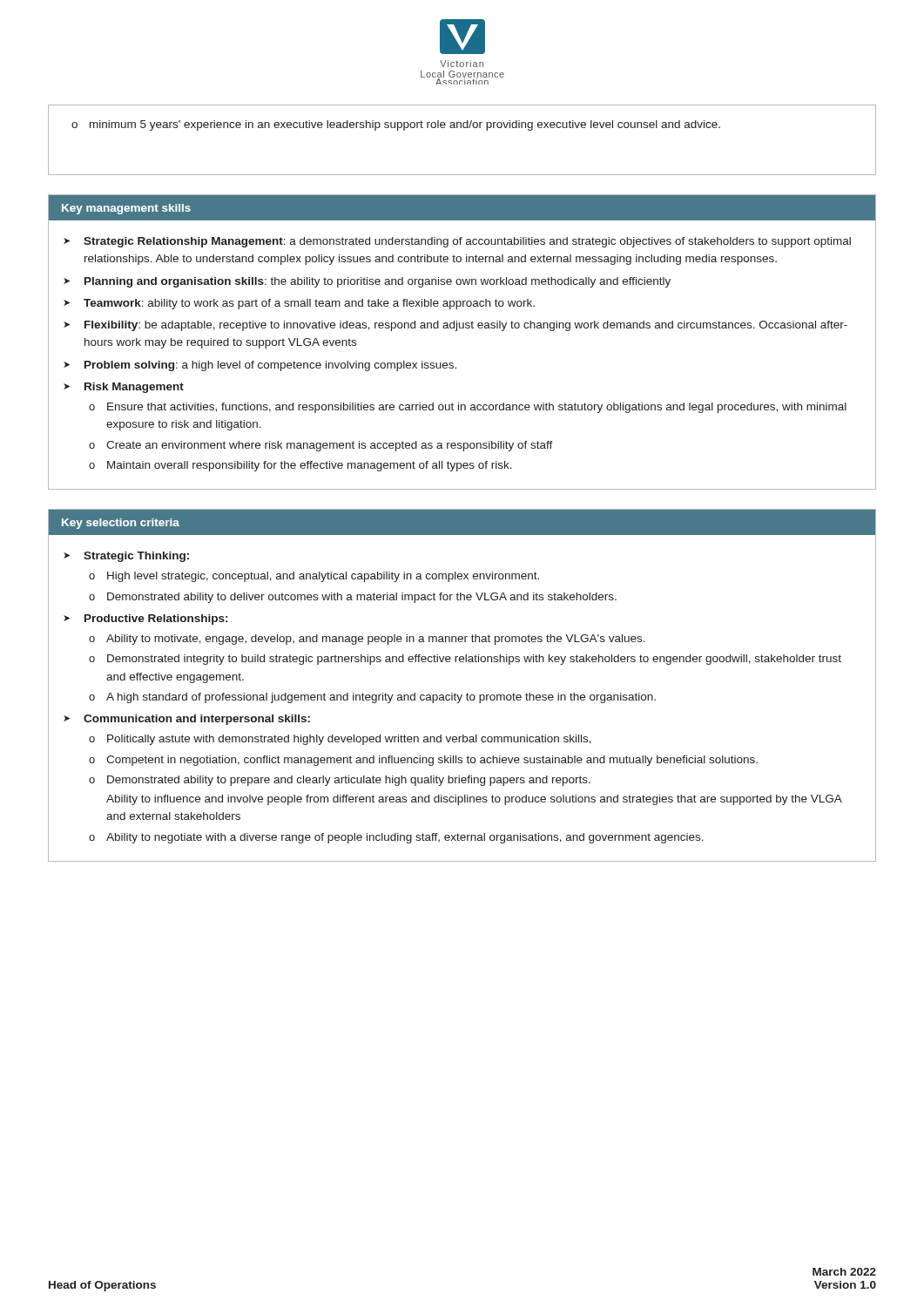Find the logo
924x1307 pixels.
[x=462, y=48]
